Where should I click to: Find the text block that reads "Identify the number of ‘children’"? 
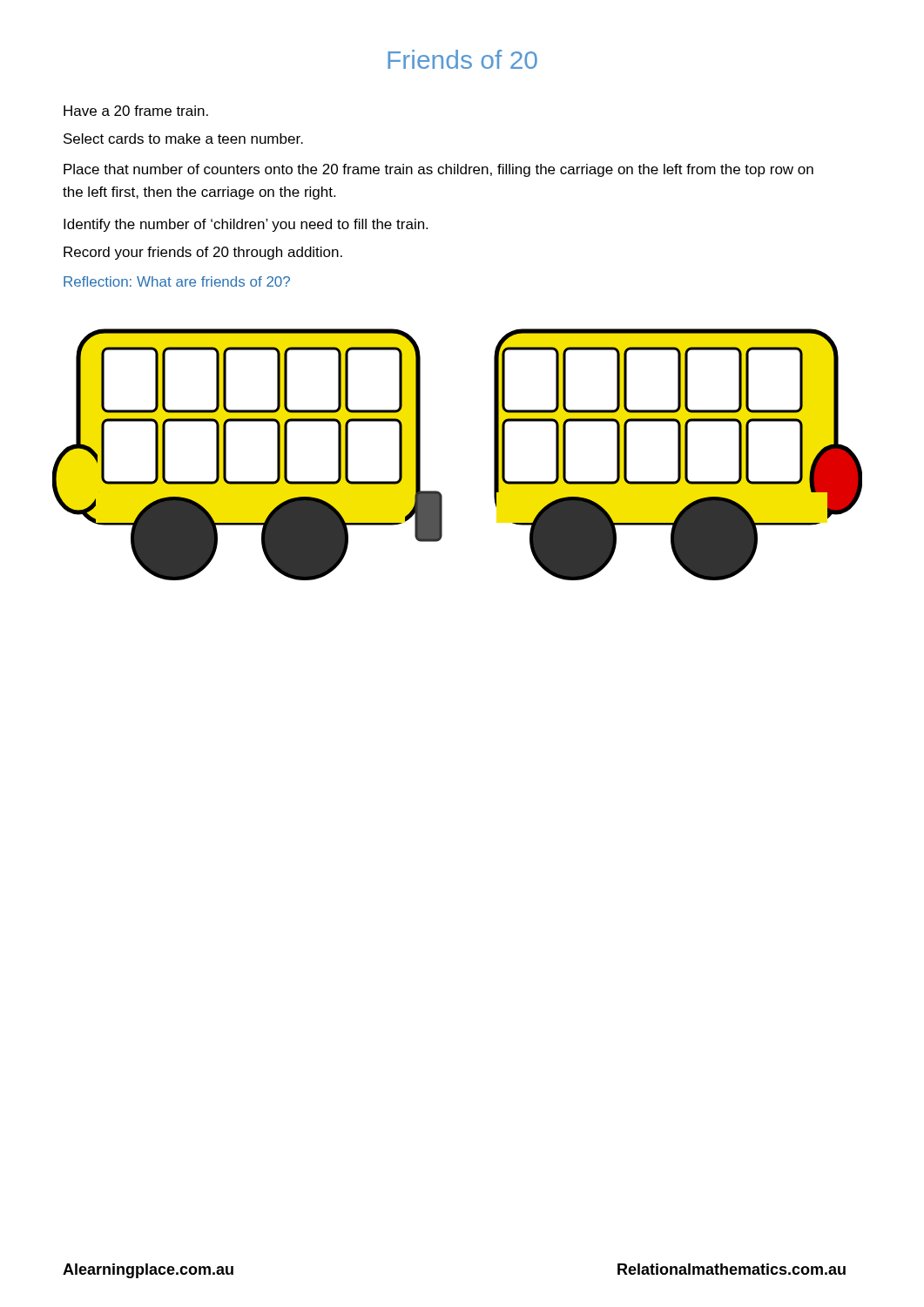coord(246,224)
